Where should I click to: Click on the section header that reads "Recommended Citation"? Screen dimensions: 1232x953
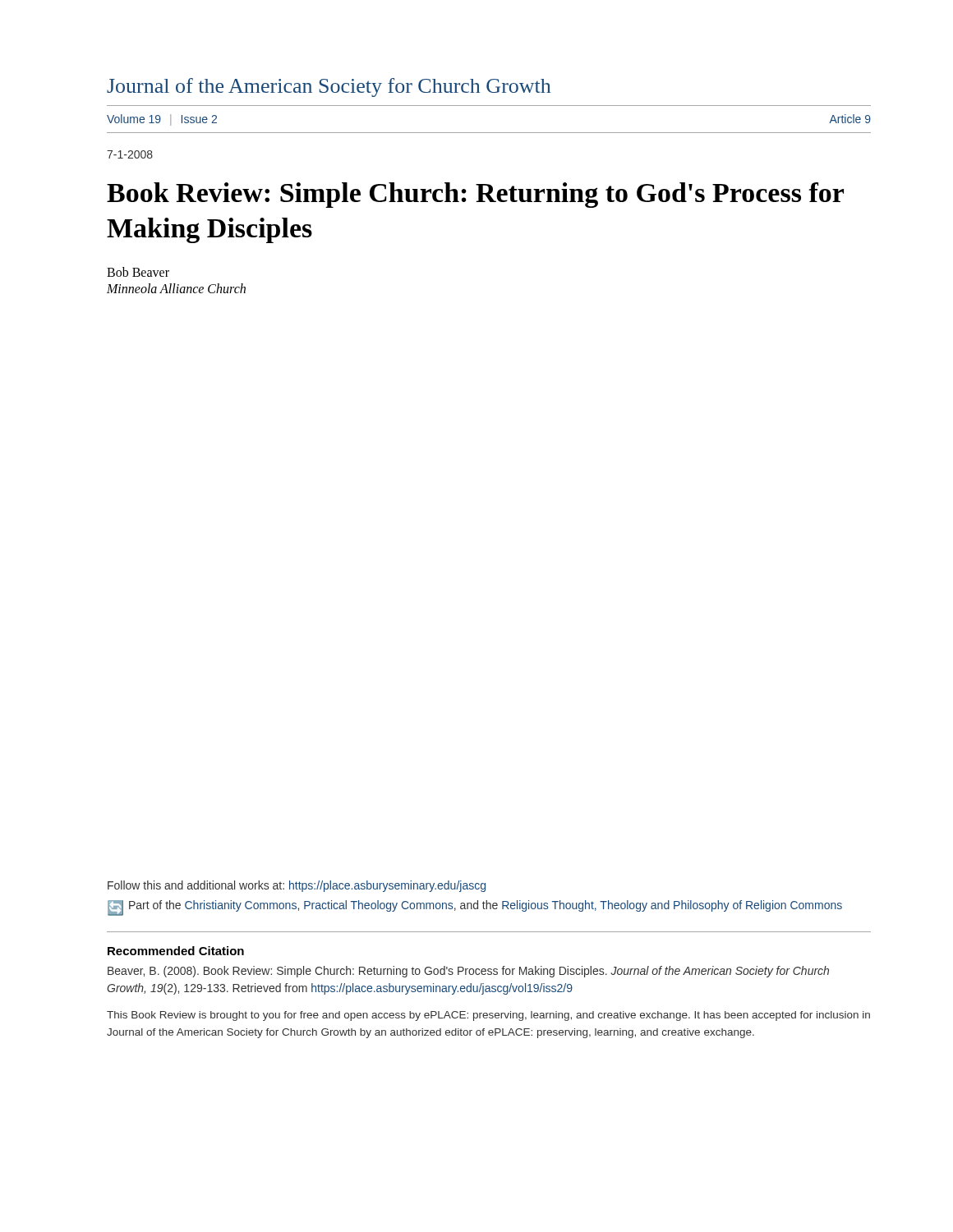[176, 951]
